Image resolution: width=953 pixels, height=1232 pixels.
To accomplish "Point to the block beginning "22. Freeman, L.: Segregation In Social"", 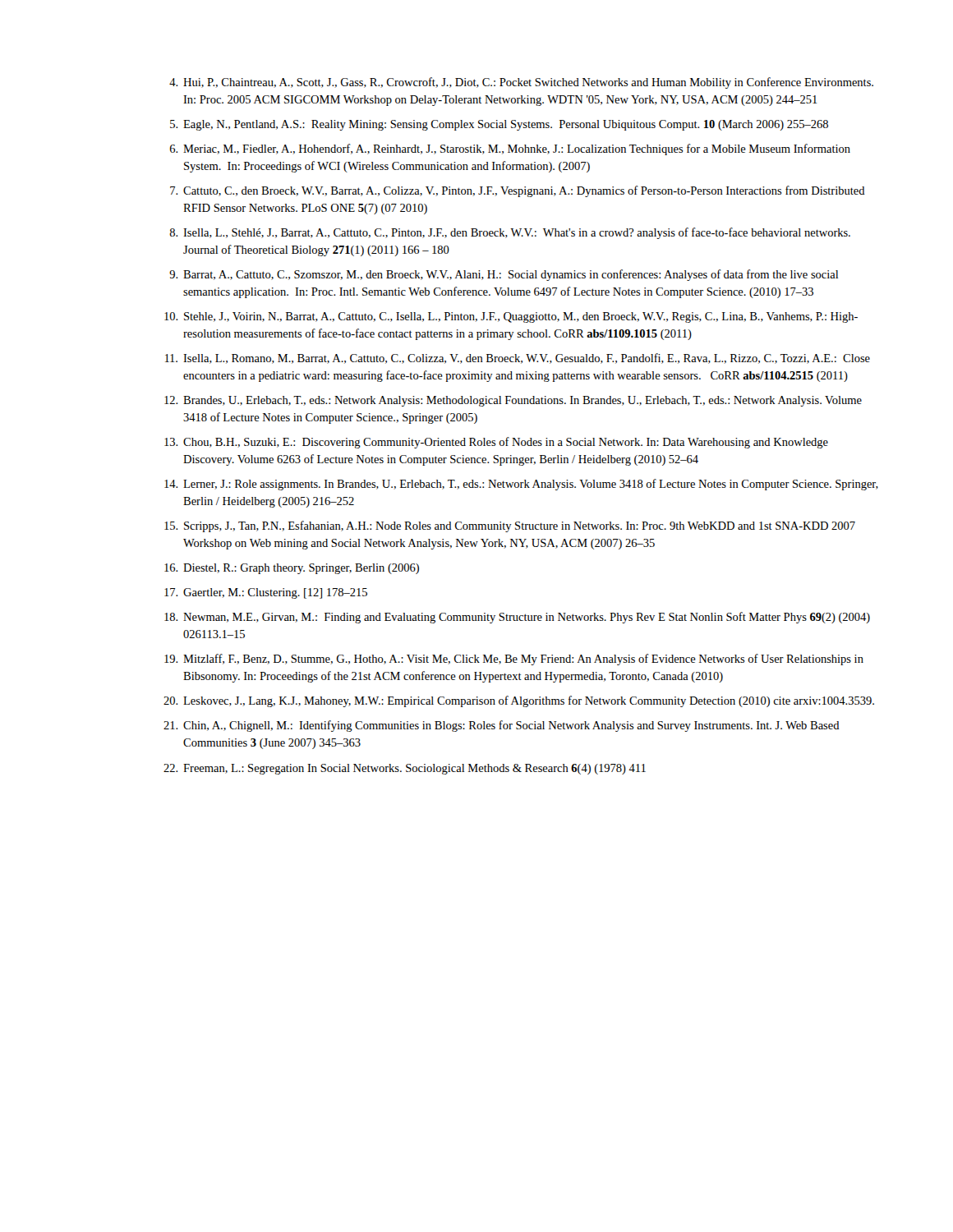I will pos(511,768).
